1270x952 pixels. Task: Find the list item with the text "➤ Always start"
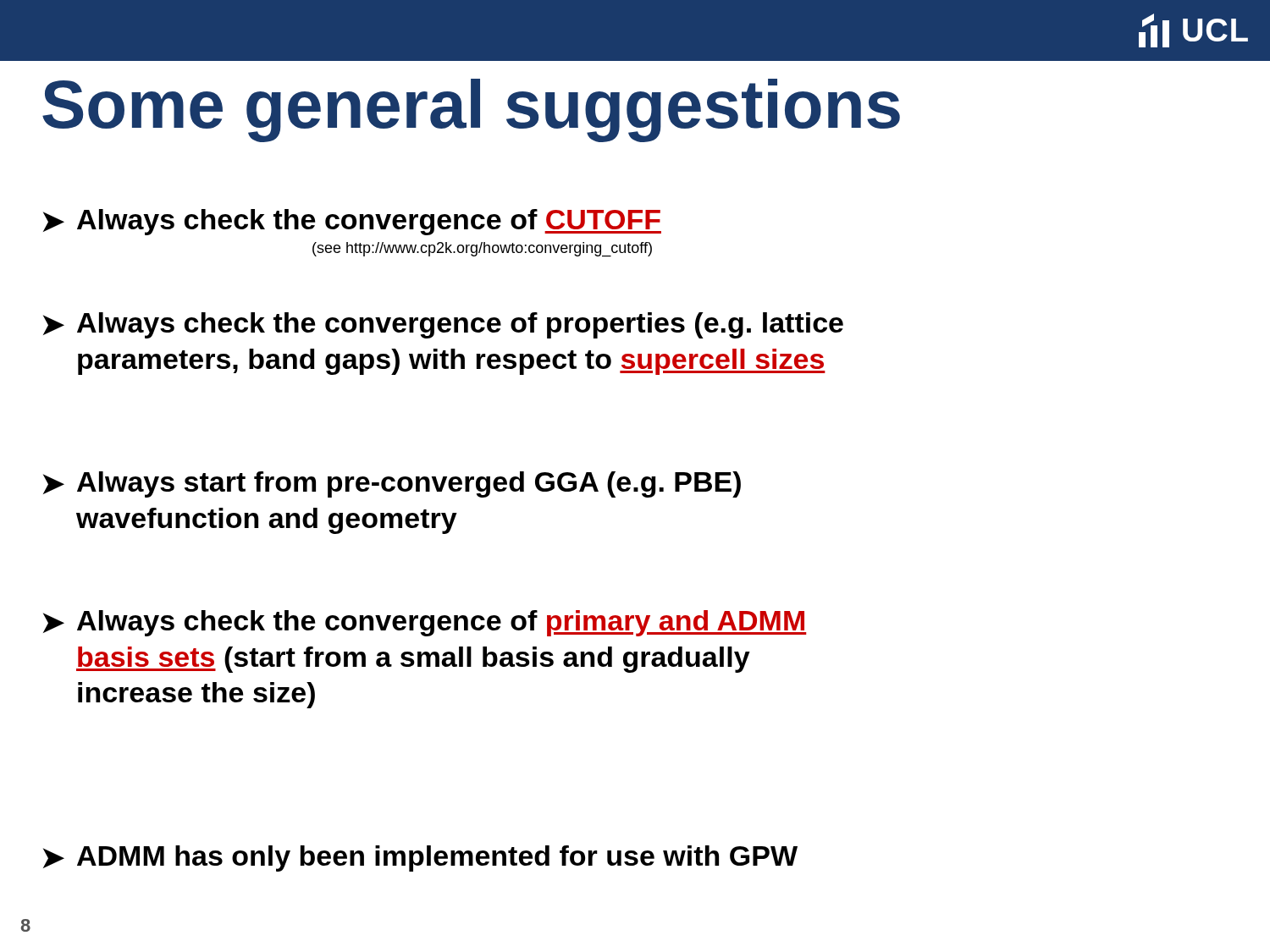[x=635, y=500]
